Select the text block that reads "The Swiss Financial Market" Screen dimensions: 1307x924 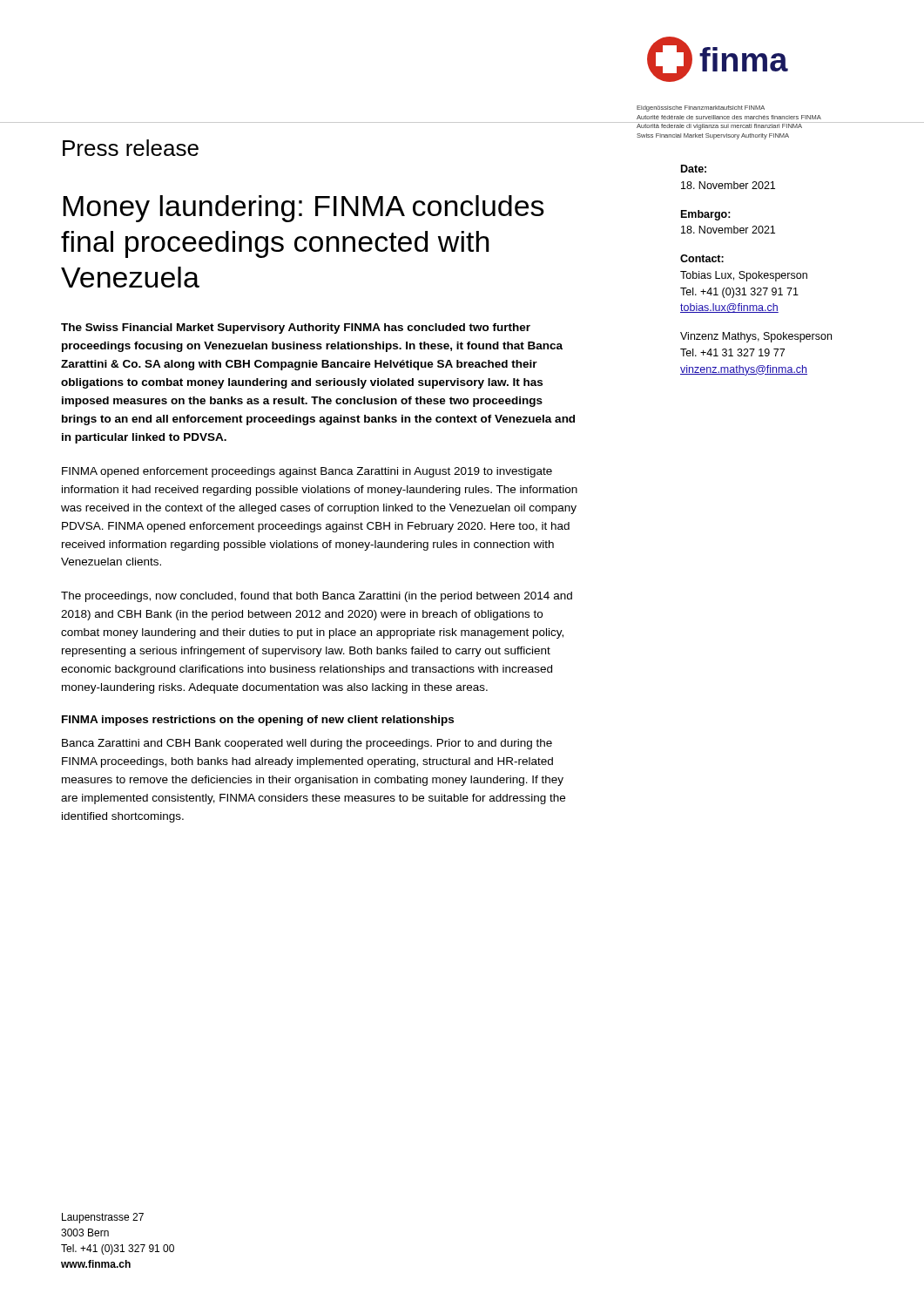318,382
